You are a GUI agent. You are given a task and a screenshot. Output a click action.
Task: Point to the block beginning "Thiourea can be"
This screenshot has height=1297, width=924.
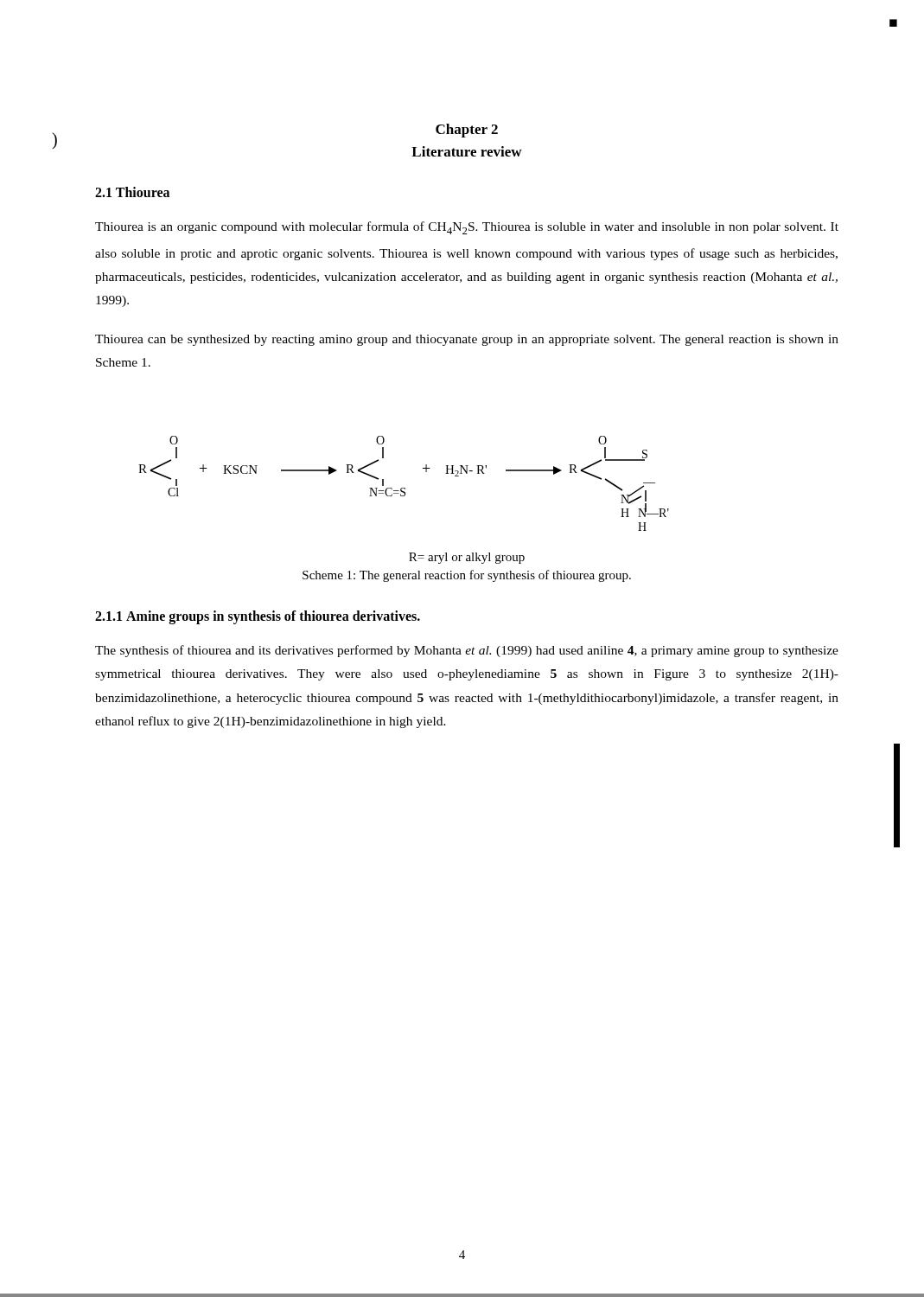(x=467, y=350)
